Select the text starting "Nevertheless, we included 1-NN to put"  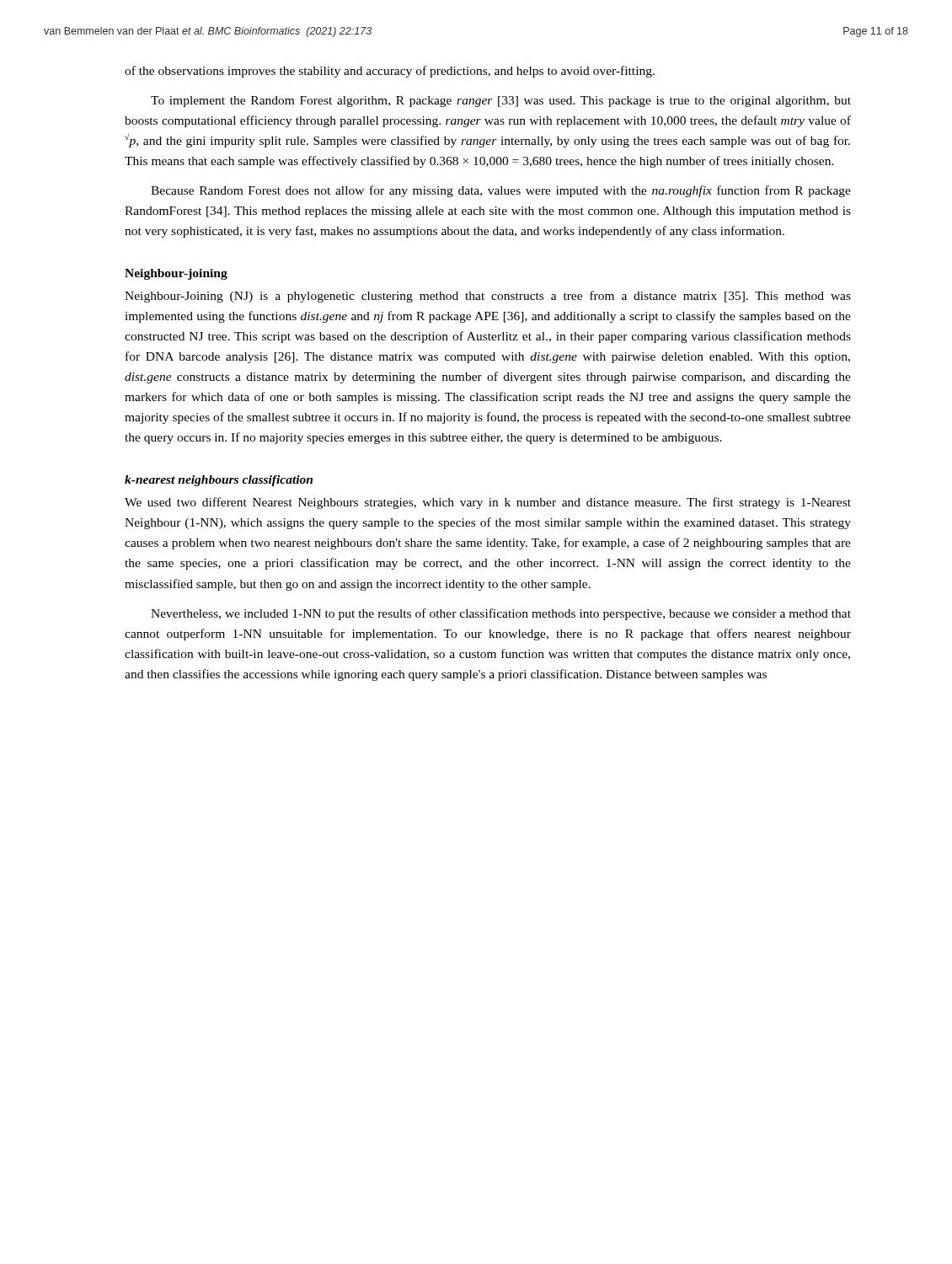pyautogui.click(x=488, y=643)
